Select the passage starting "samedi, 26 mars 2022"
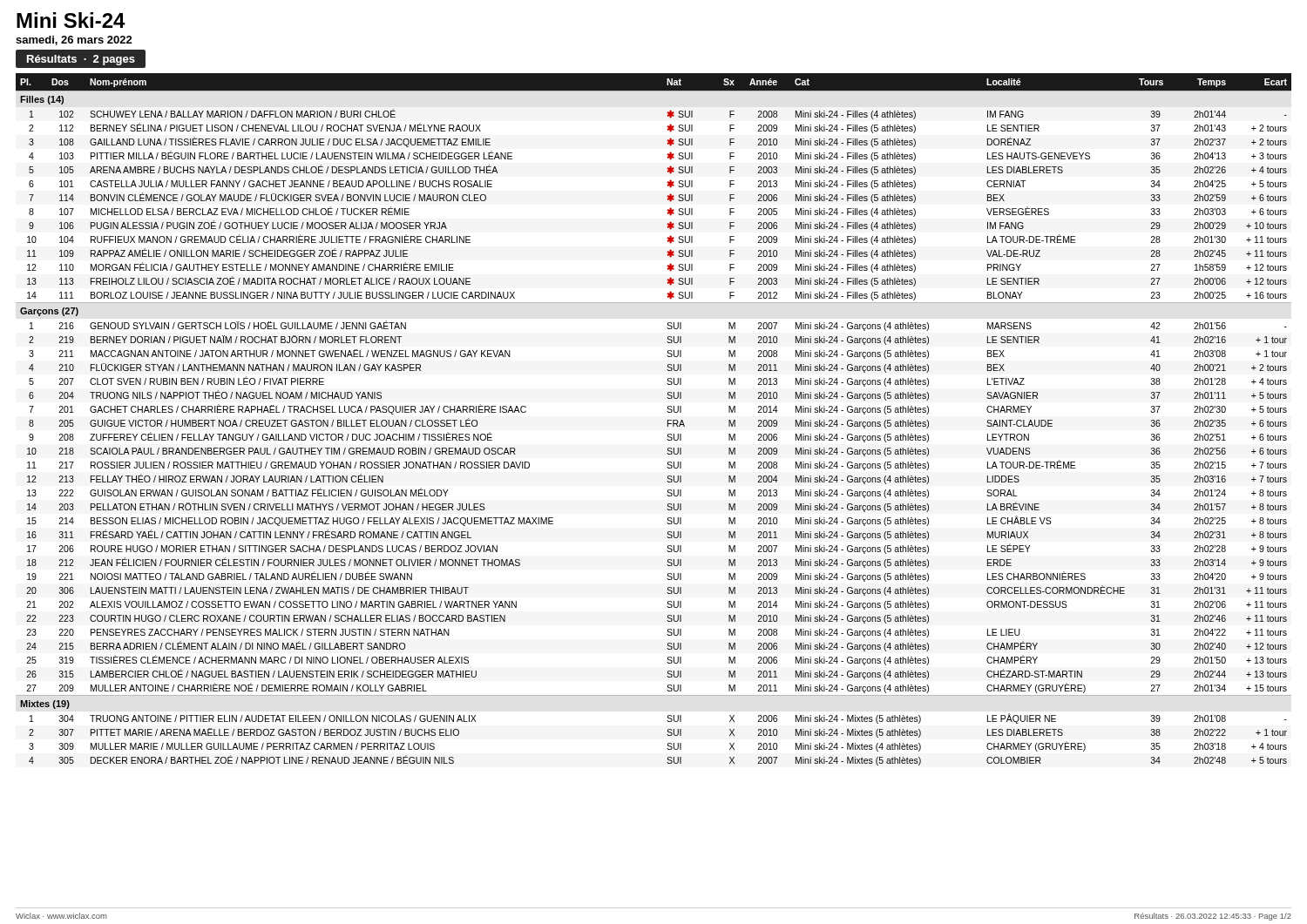 [x=74, y=40]
